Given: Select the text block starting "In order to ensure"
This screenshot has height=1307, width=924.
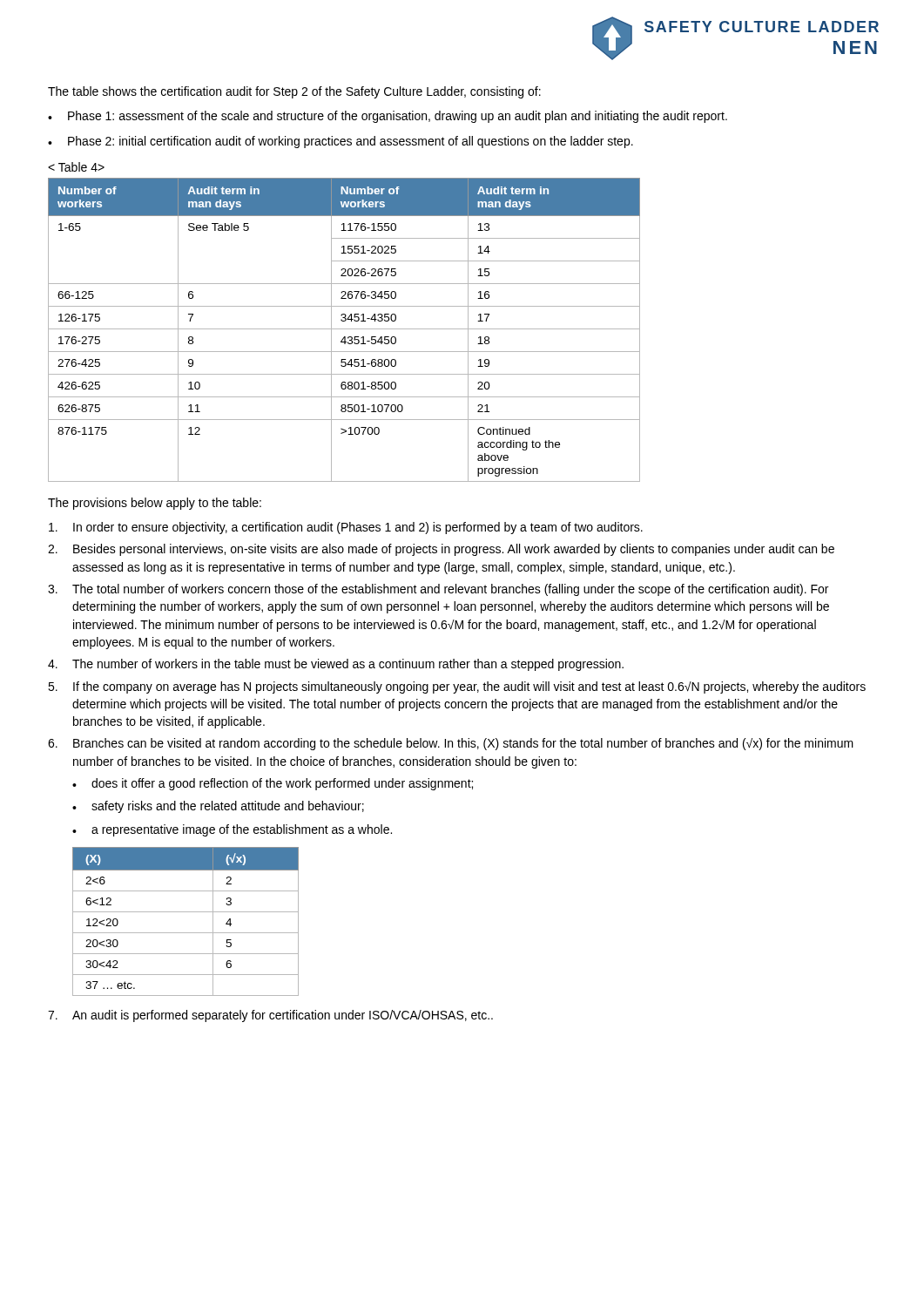Looking at the screenshot, I should tap(346, 527).
